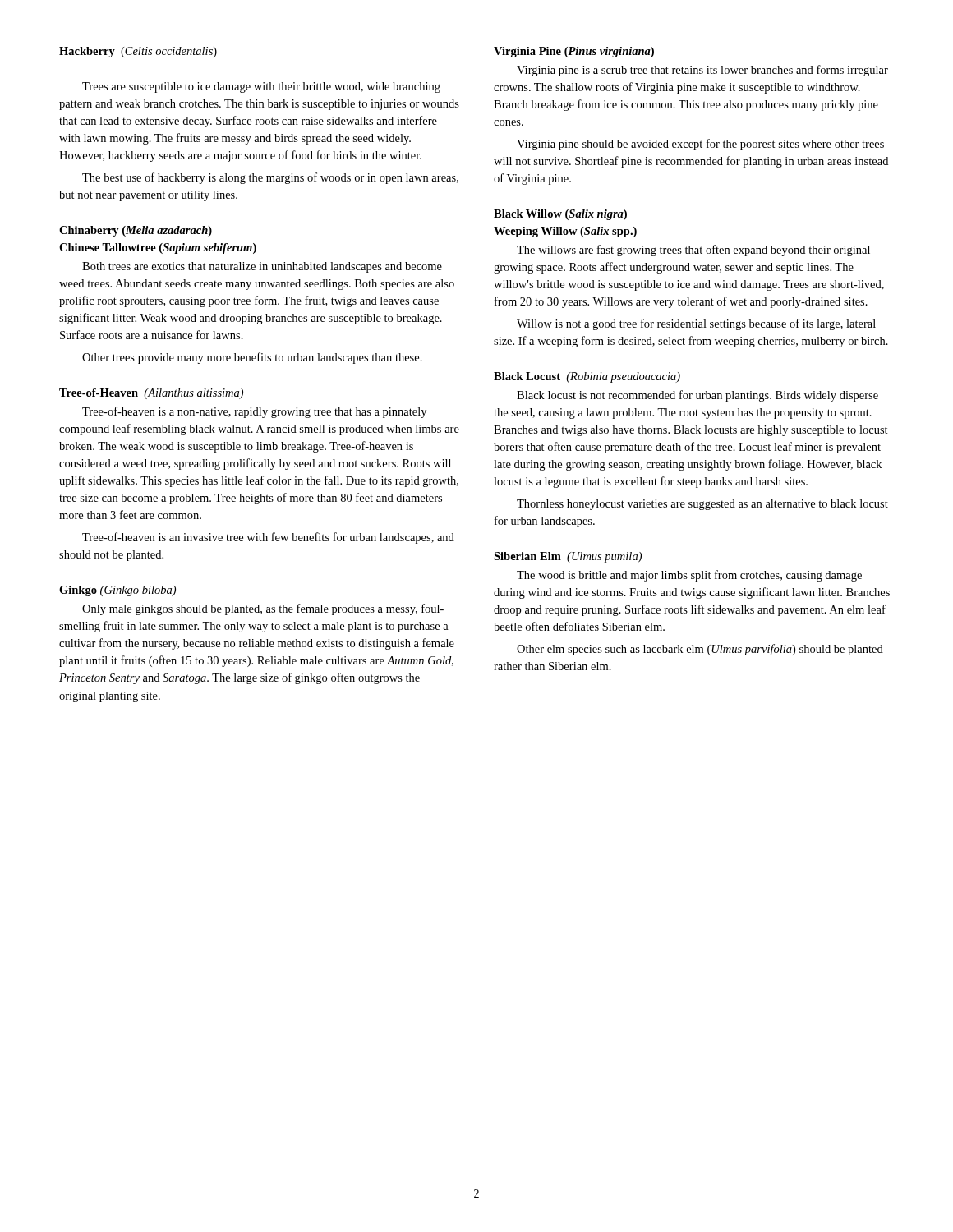Where is the passage that starts "Tree-of-heaven is a non-native, rapidly"?
The image size is (953, 1232).
point(259,484)
